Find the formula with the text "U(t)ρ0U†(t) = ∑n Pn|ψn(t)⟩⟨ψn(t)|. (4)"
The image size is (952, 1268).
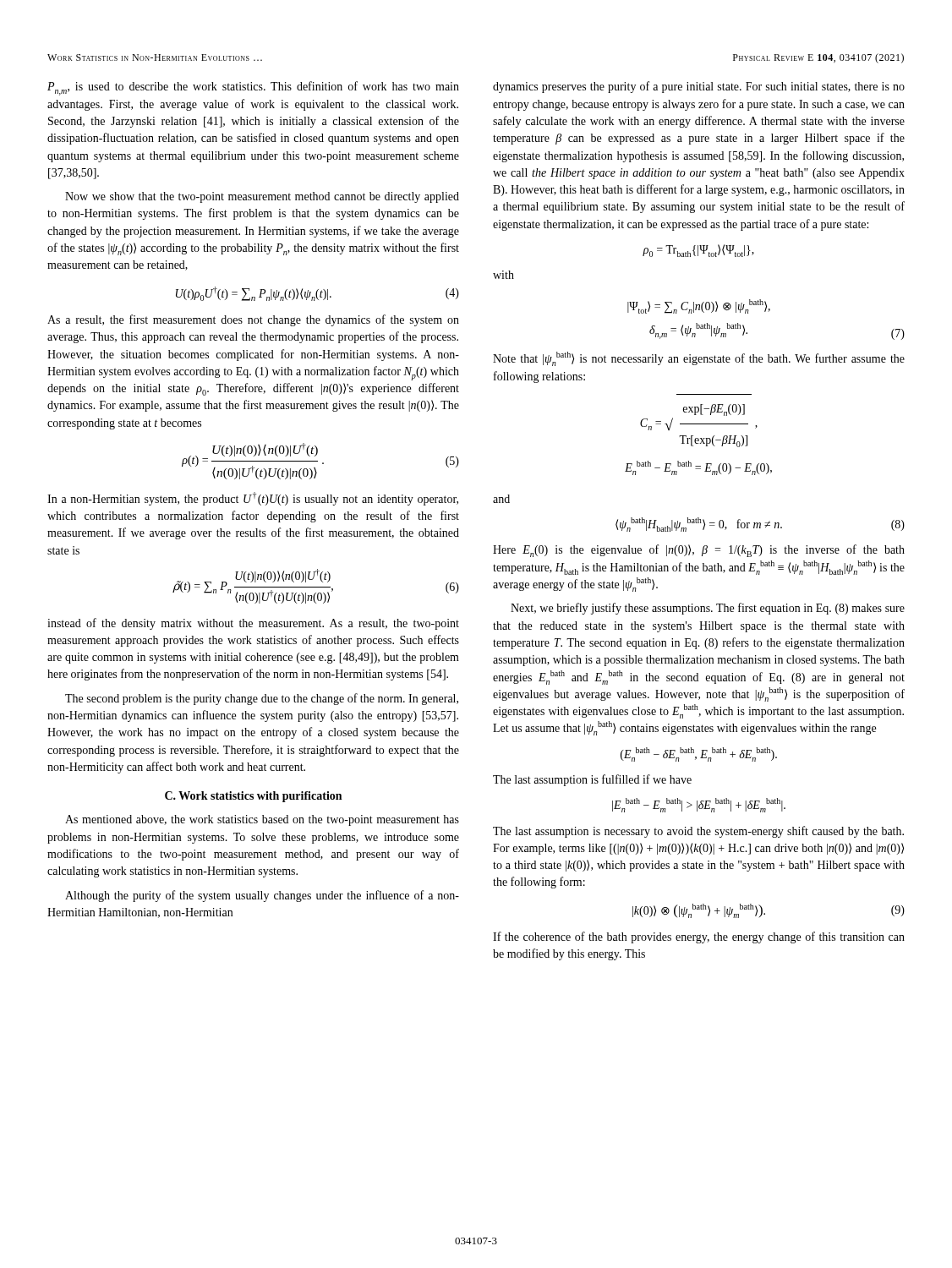coord(253,293)
